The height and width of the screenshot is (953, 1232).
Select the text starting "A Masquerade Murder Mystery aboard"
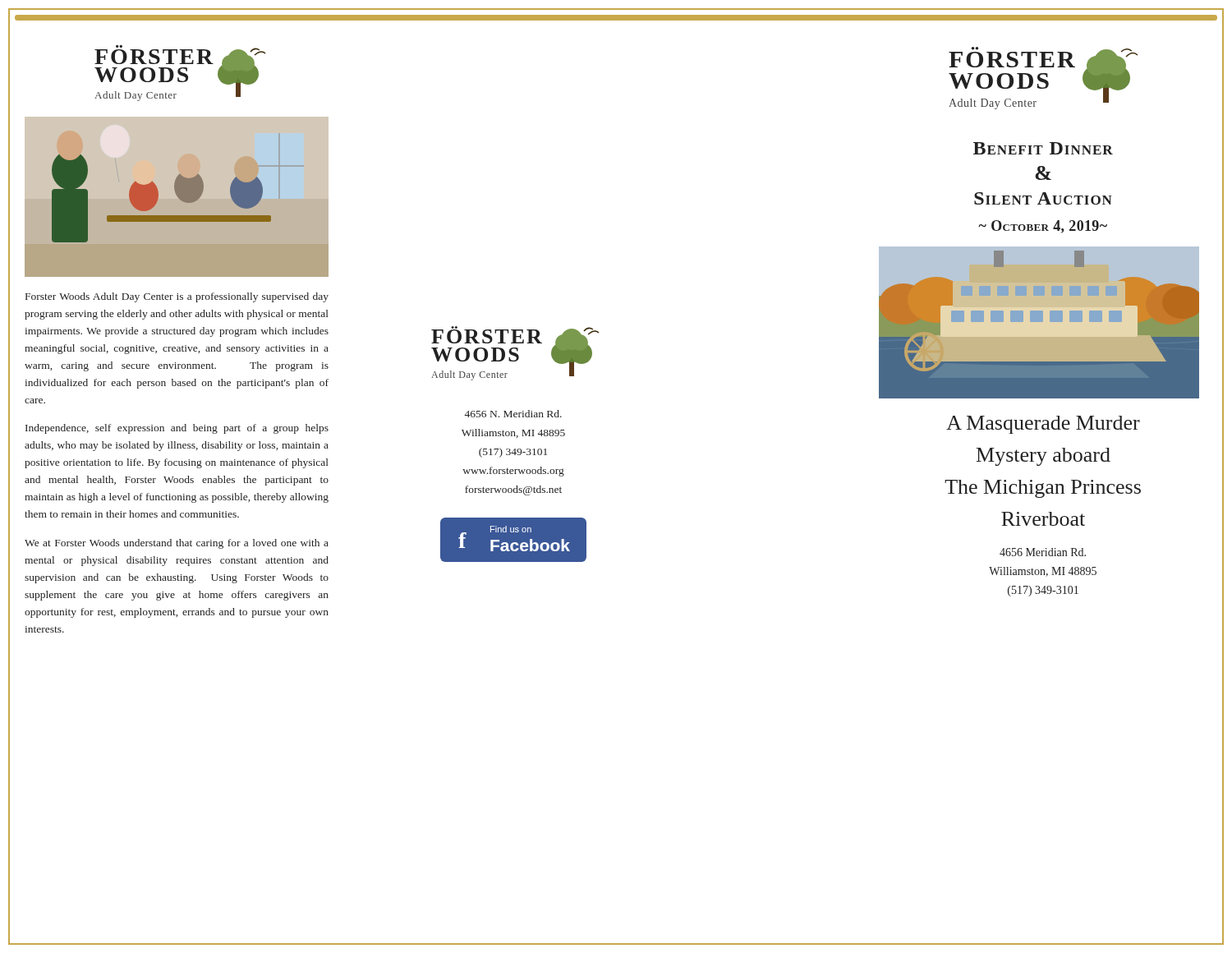1043,471
